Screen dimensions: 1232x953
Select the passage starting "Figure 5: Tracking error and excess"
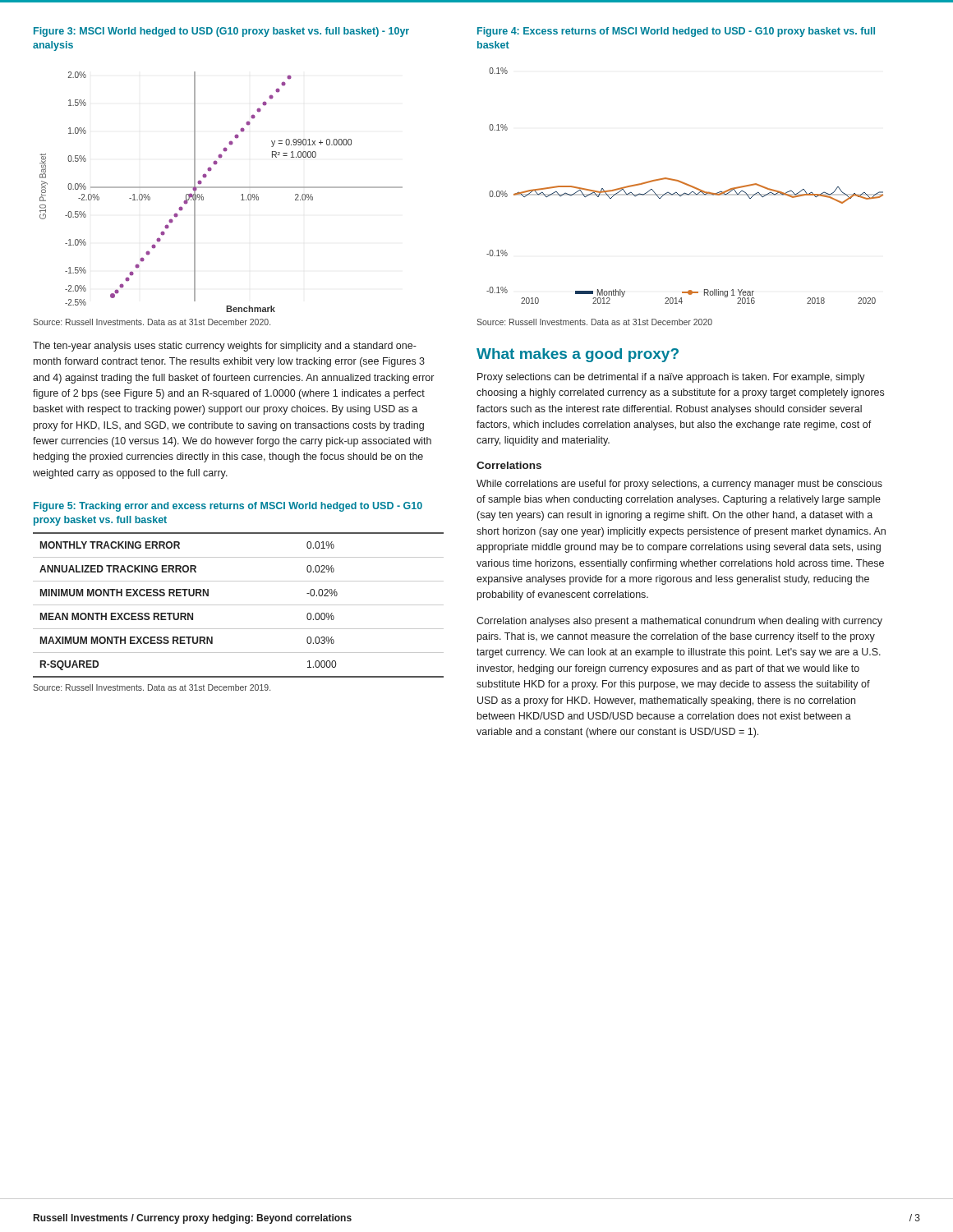(x=228, y=513)
